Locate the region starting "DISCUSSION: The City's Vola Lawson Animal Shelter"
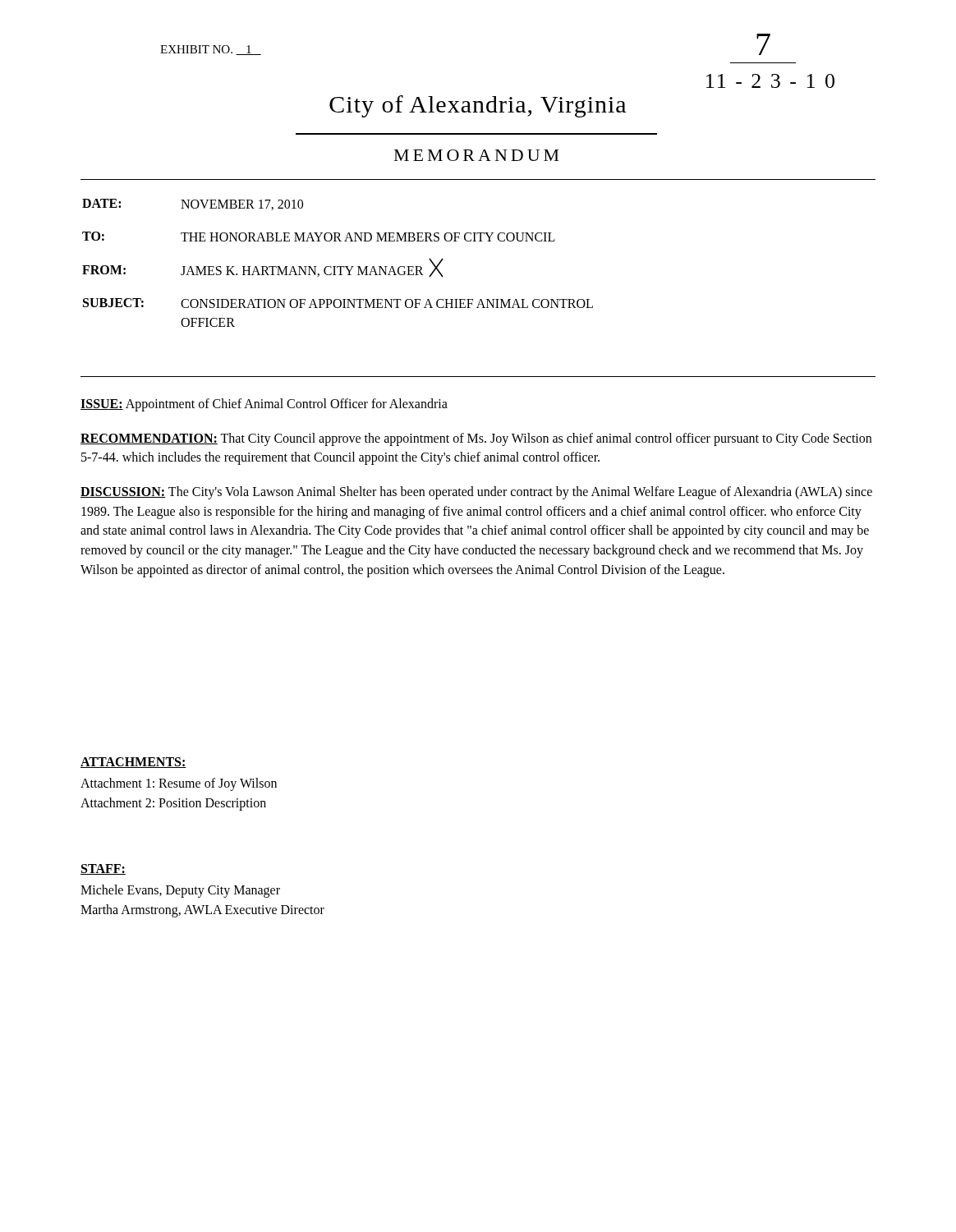This screenshot has height=1232, width=956. tap(476, 530)
